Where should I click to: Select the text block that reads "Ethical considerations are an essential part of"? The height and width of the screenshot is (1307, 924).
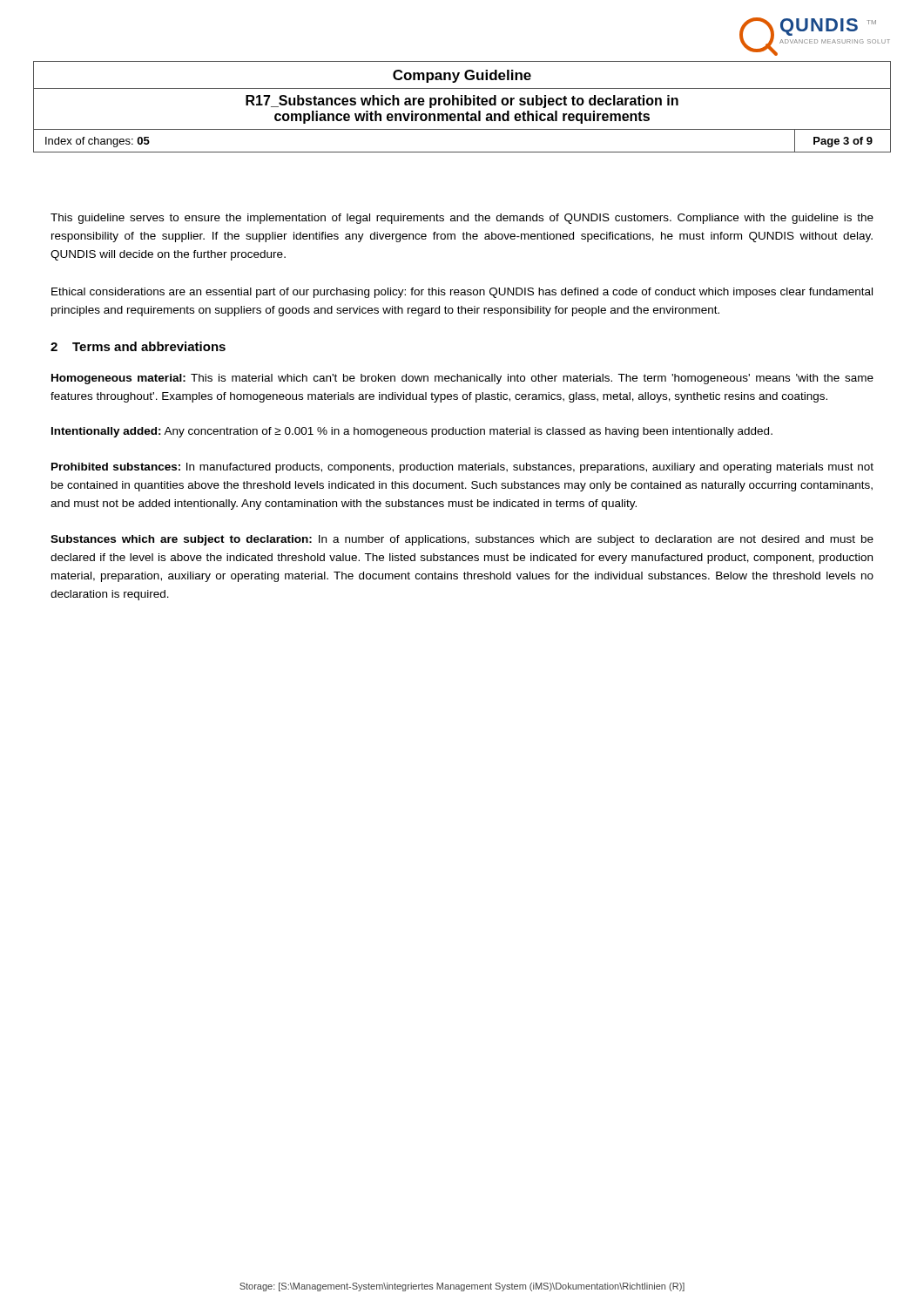(462, 300)
